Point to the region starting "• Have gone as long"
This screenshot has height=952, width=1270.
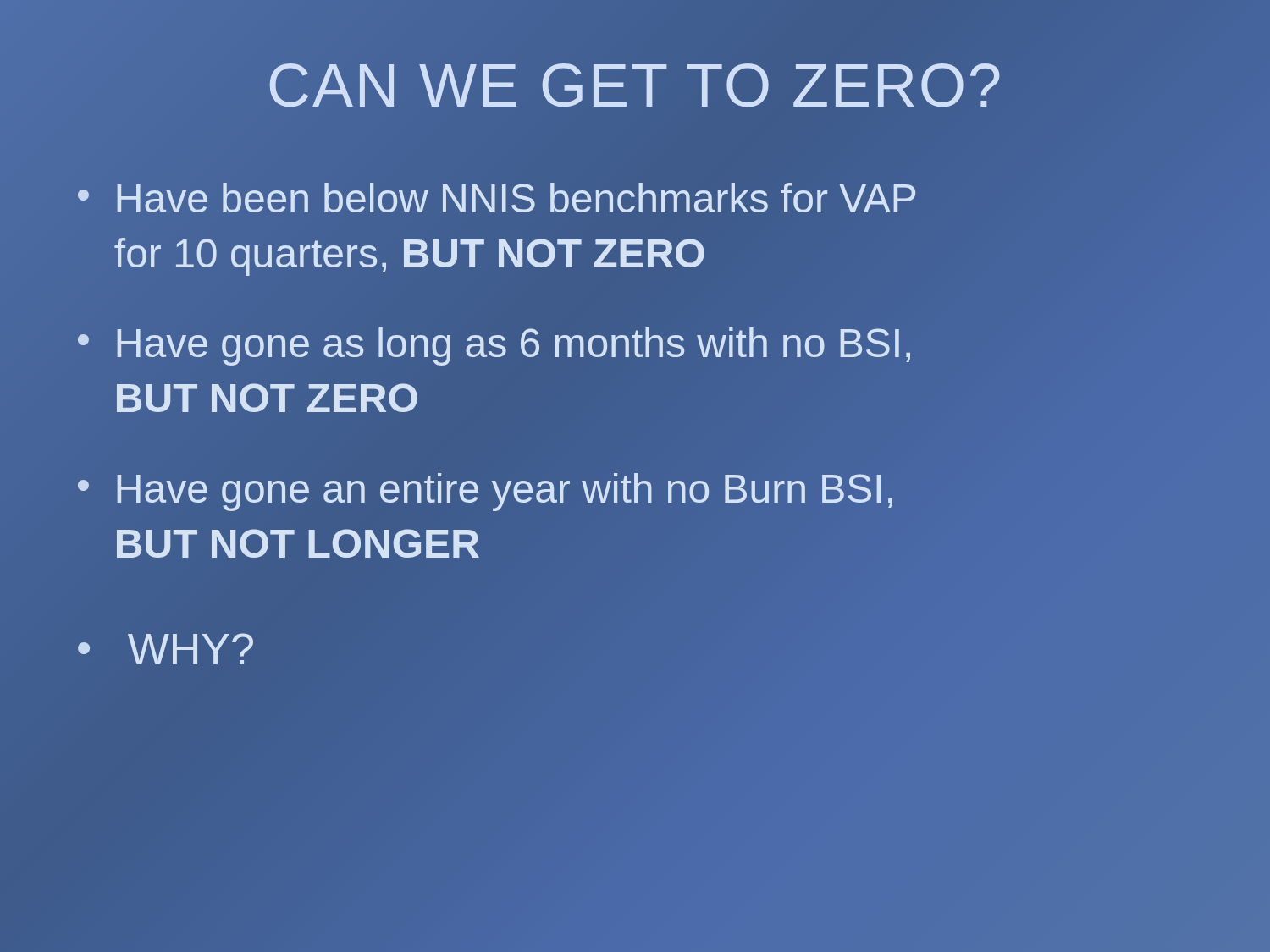[x=495, y=372]
